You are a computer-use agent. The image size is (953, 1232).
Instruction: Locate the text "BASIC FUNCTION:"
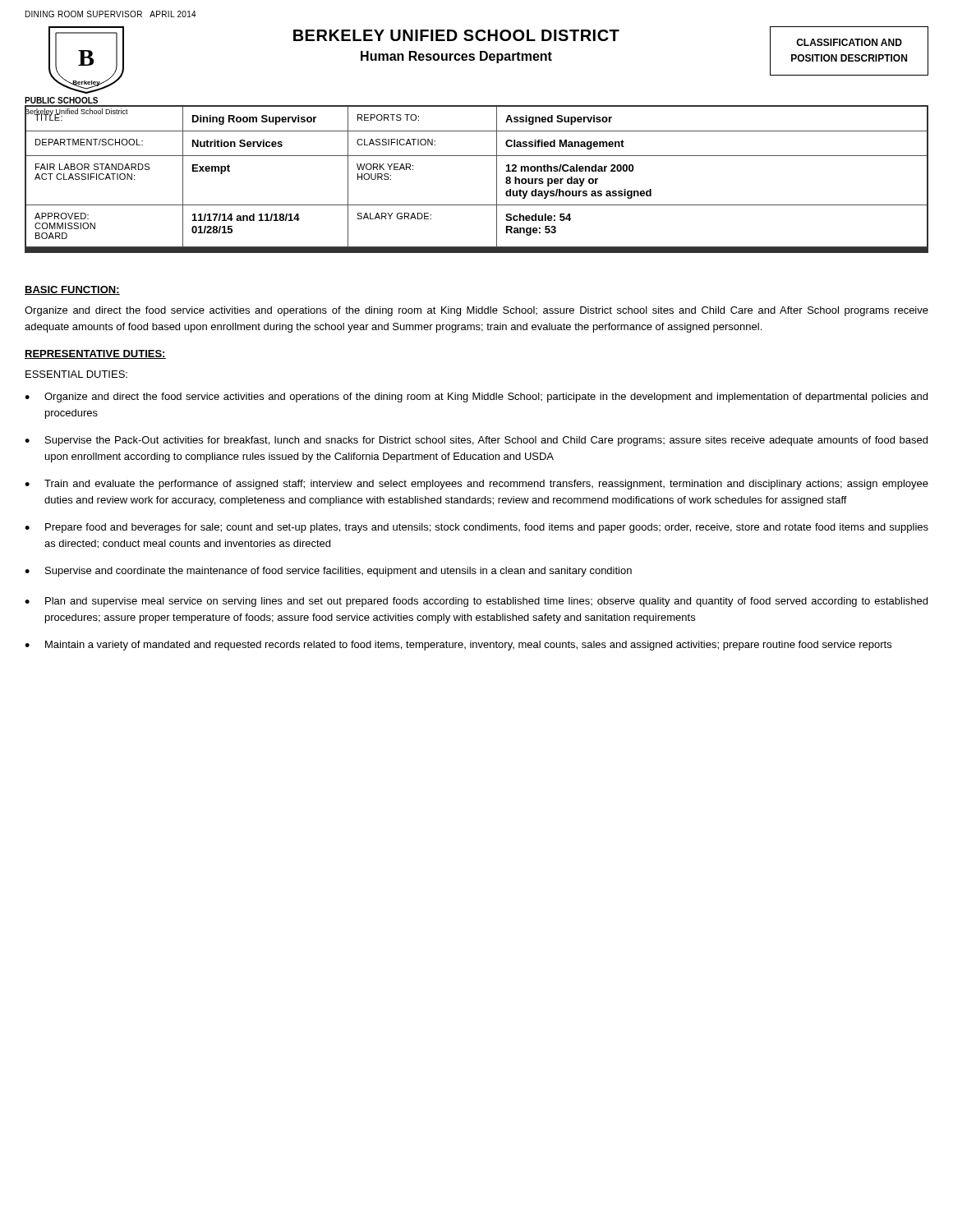click(72, 290)
